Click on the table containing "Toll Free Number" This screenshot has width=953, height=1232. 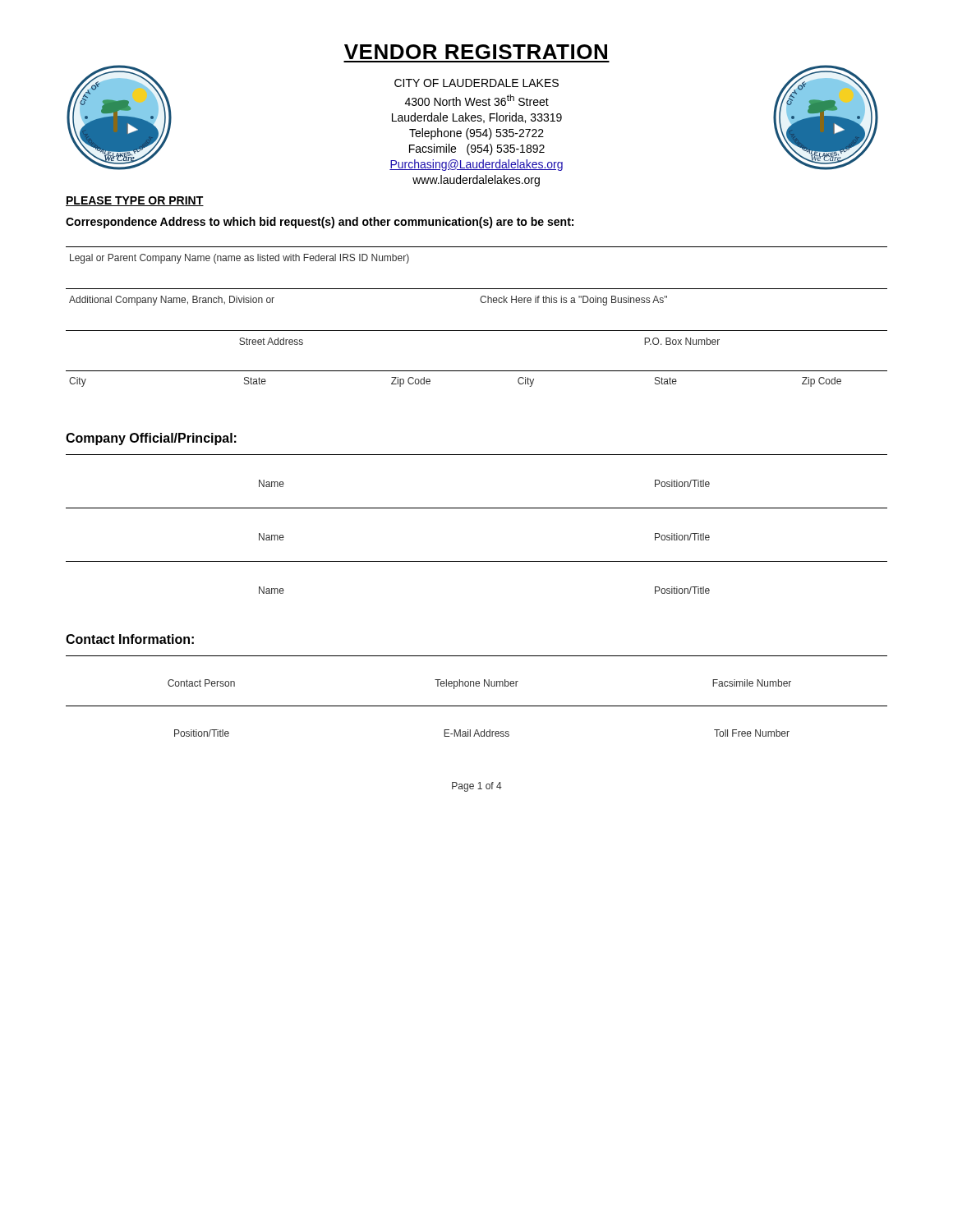tap(476, 730)
